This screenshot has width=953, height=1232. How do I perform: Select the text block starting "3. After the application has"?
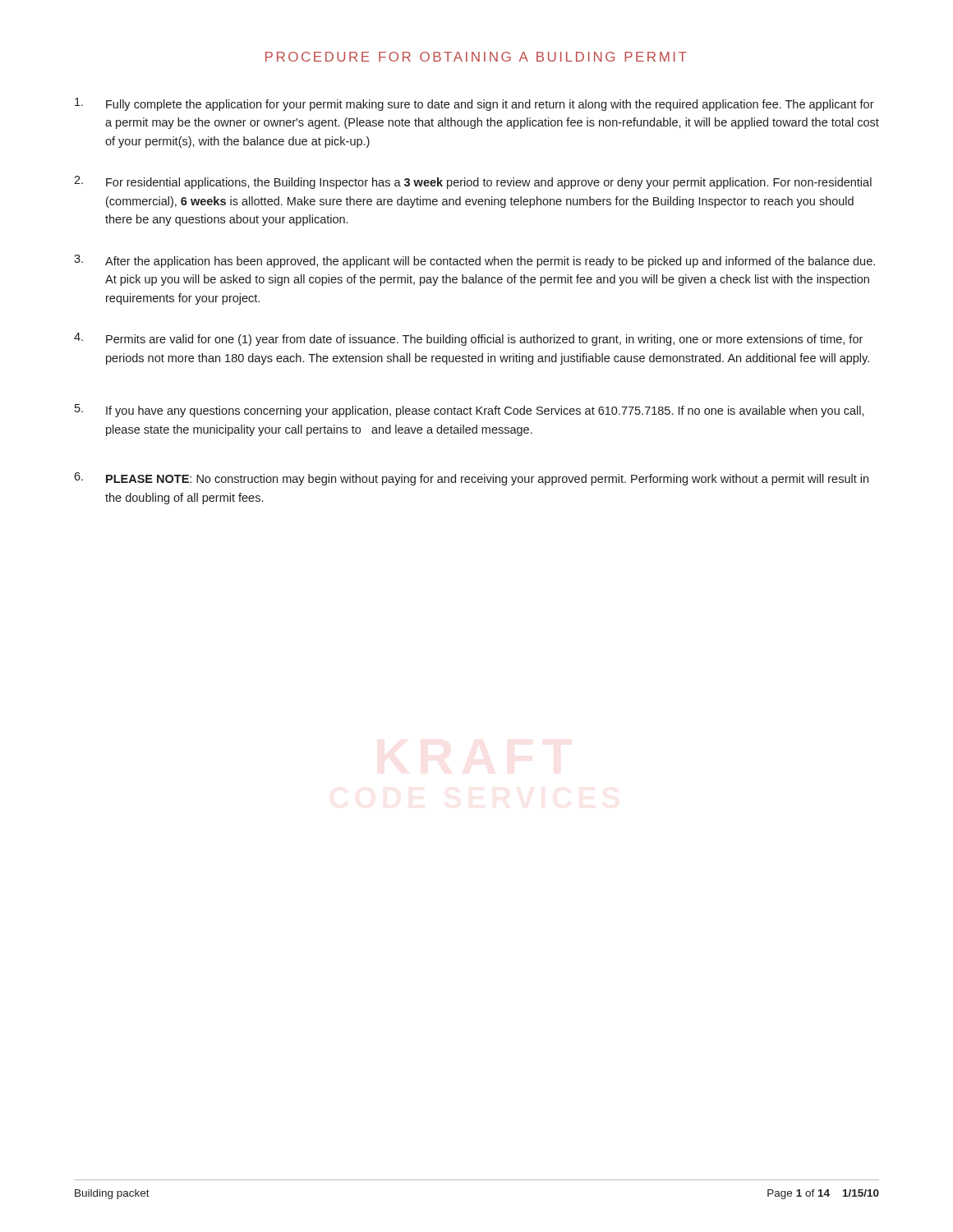click(x=476, y=280)
